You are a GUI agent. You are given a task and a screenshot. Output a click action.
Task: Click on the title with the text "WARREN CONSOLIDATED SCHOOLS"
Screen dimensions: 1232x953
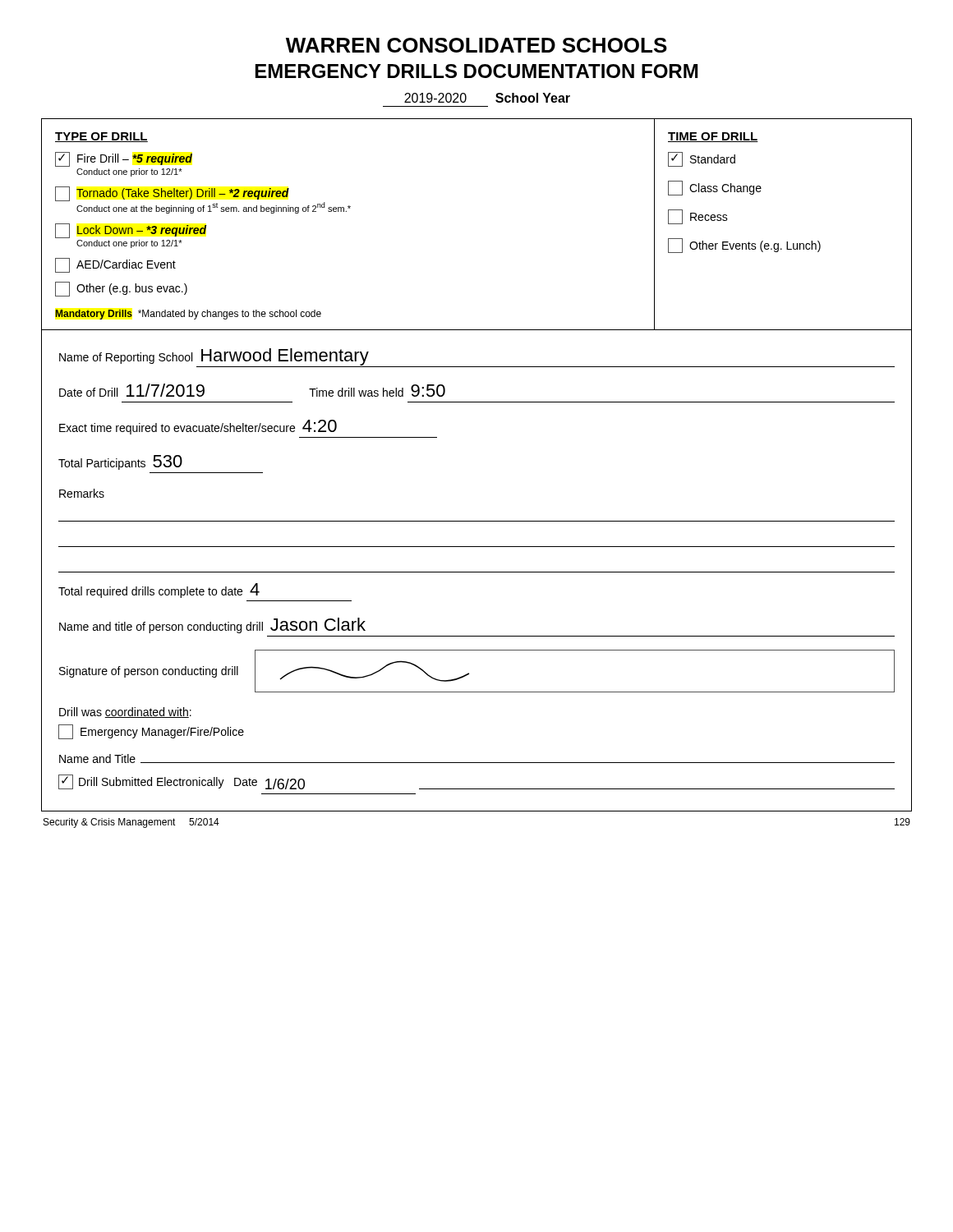click(x=476, y=58)
